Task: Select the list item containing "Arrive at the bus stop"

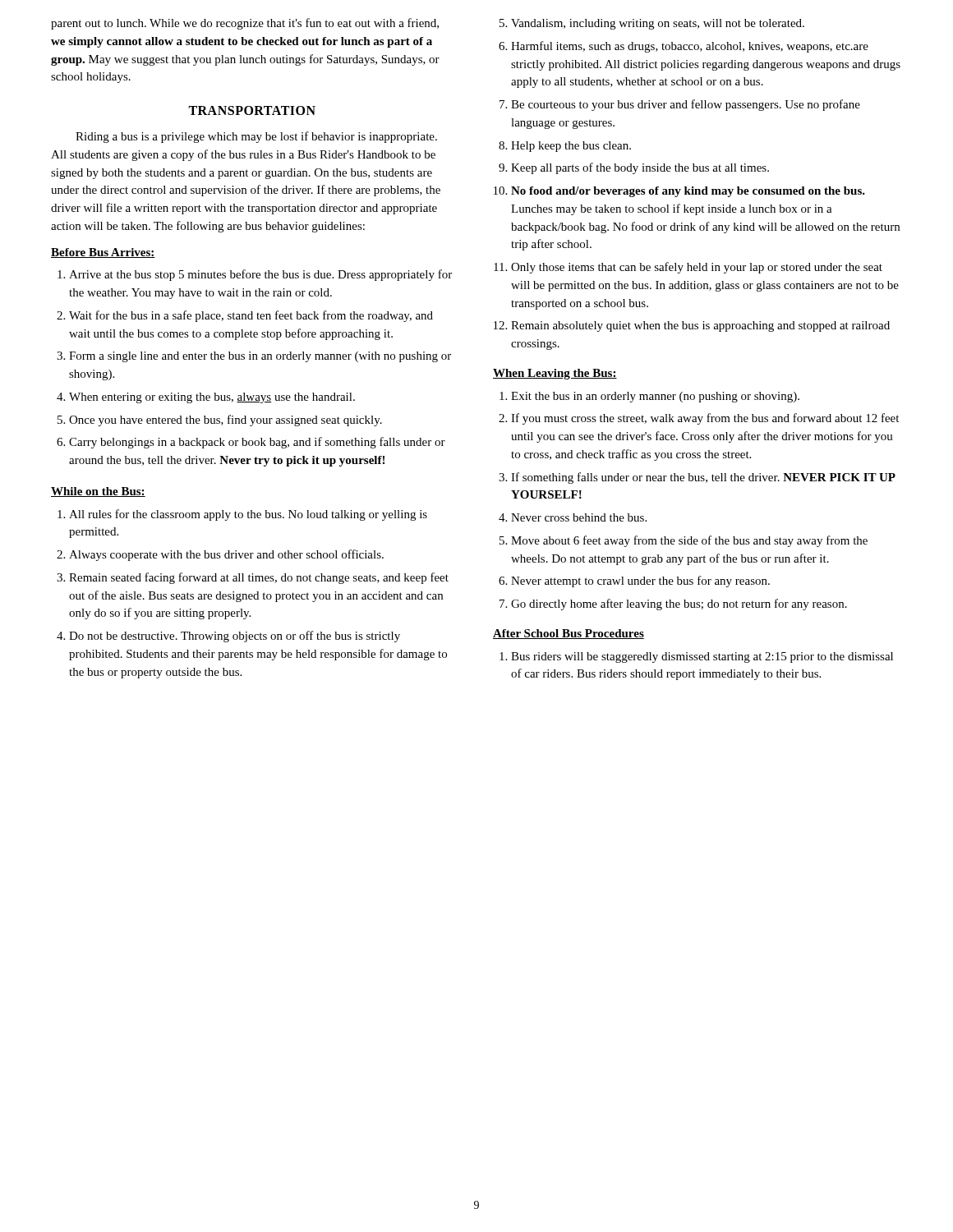Action: pos(252,284)
